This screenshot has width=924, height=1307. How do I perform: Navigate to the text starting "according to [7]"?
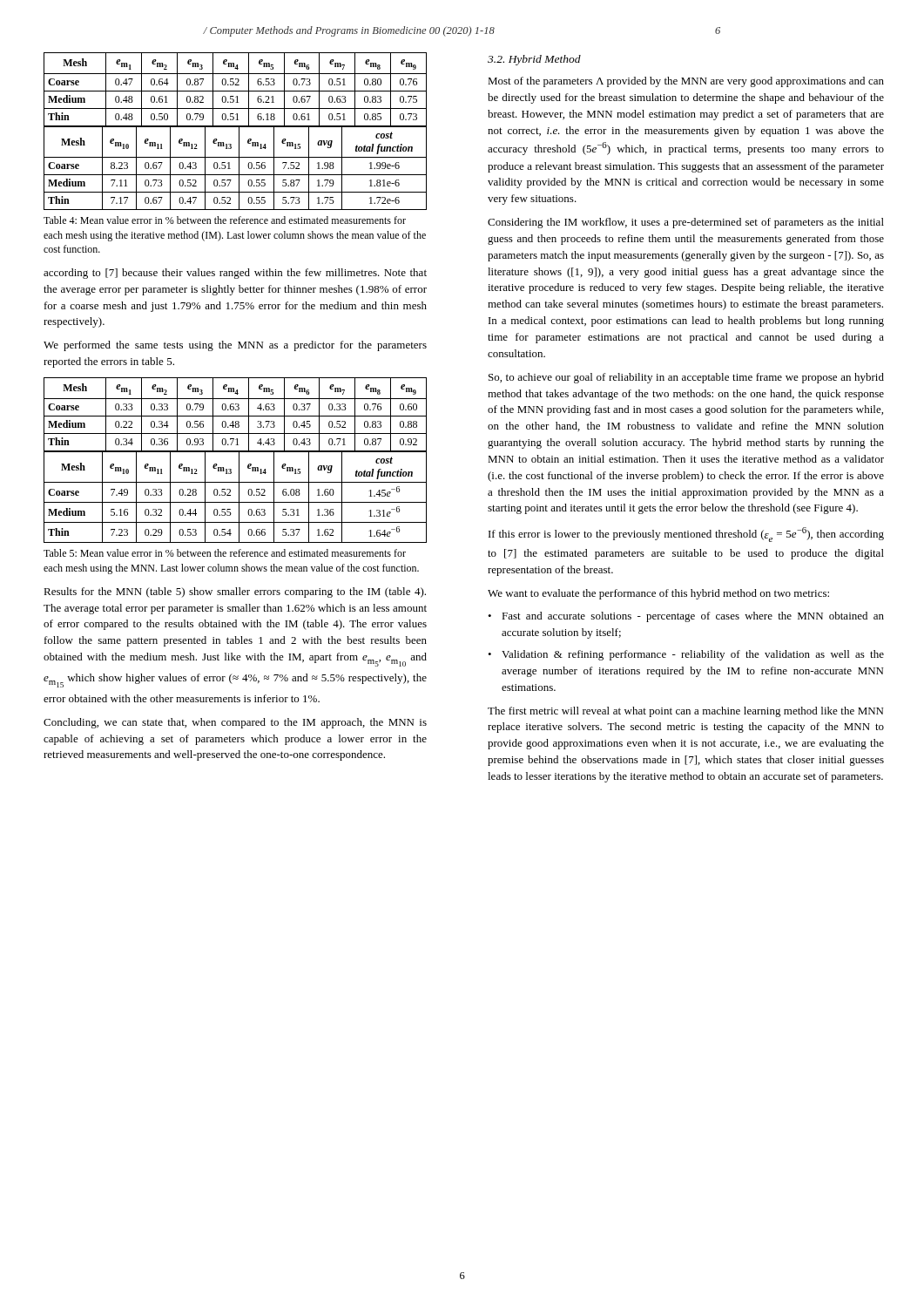pyautogui.click(x=235, y=297)
